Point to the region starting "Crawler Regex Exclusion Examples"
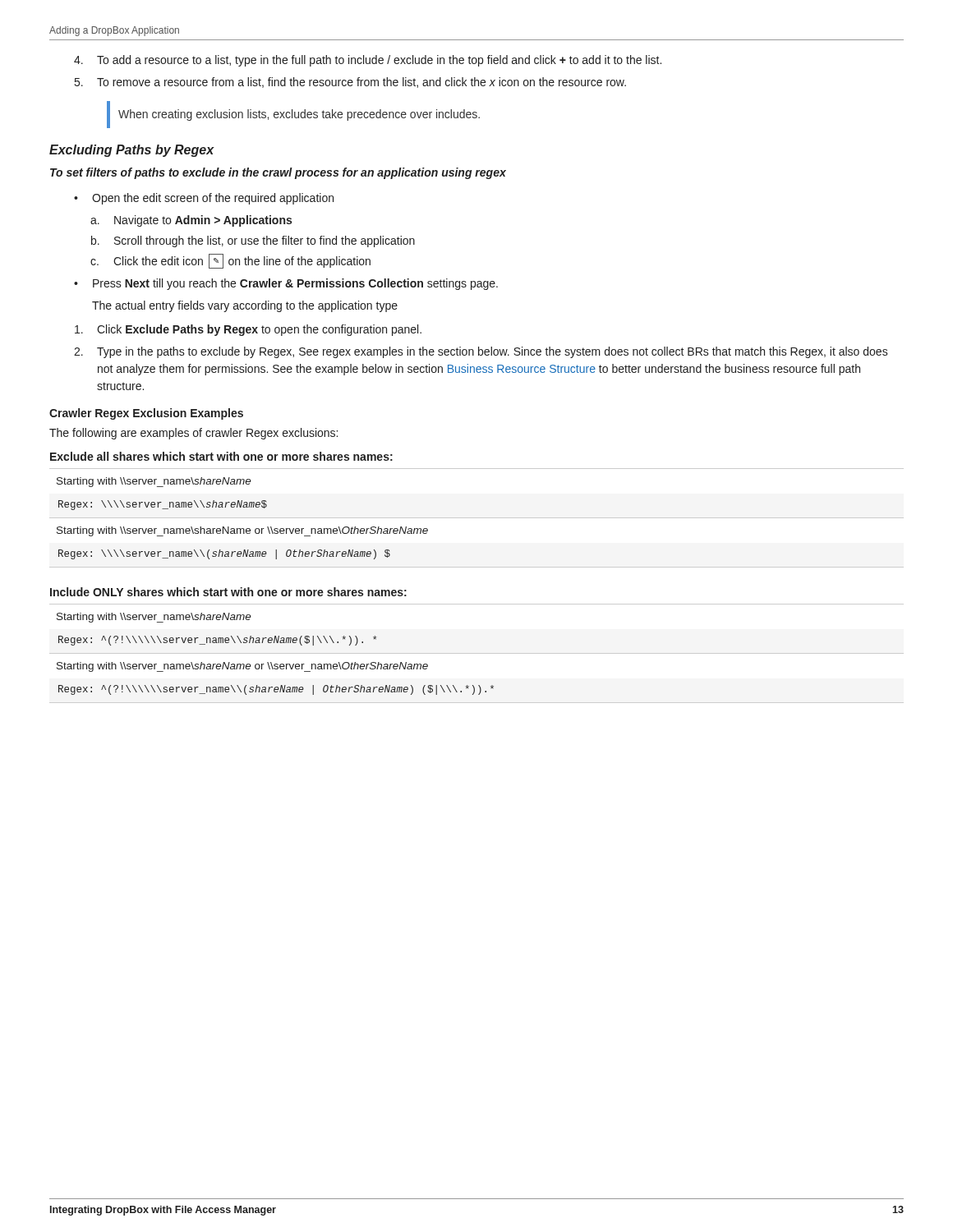 [146, 413]
